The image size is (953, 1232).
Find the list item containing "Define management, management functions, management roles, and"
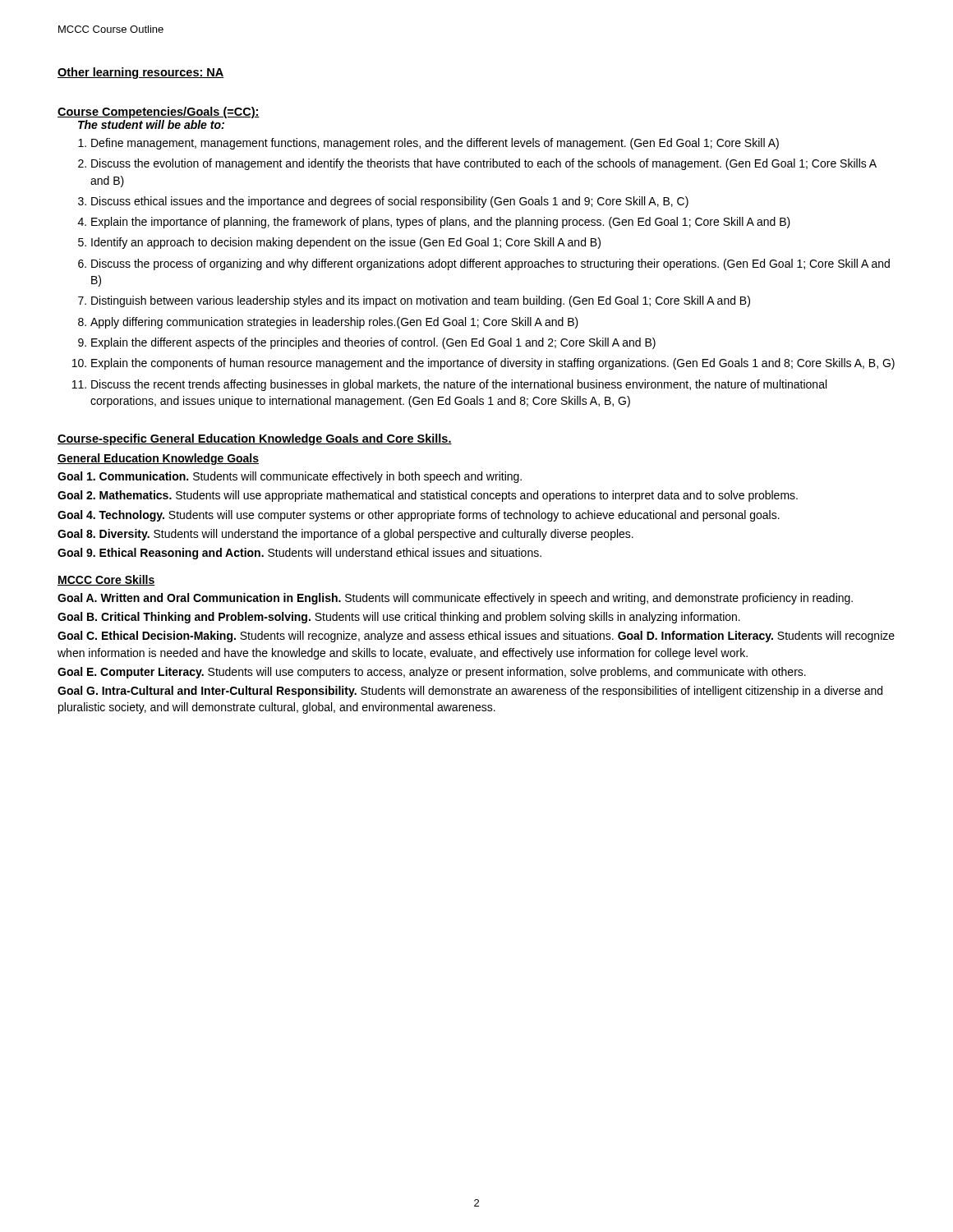pyautogui.click(x=435, y=143)
